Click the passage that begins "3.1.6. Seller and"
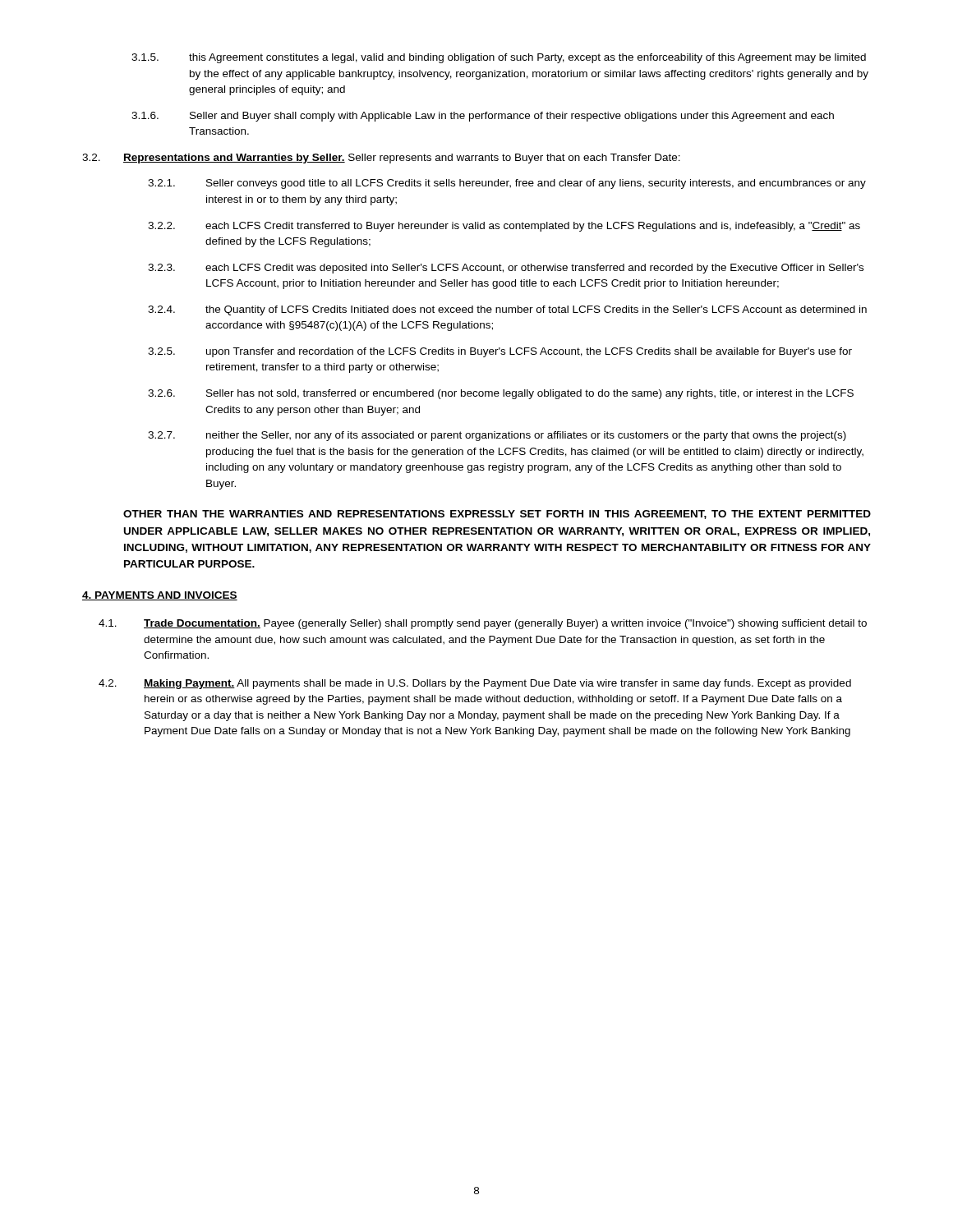The width and height of the screenshot is (953, 1232). (501, 123)
